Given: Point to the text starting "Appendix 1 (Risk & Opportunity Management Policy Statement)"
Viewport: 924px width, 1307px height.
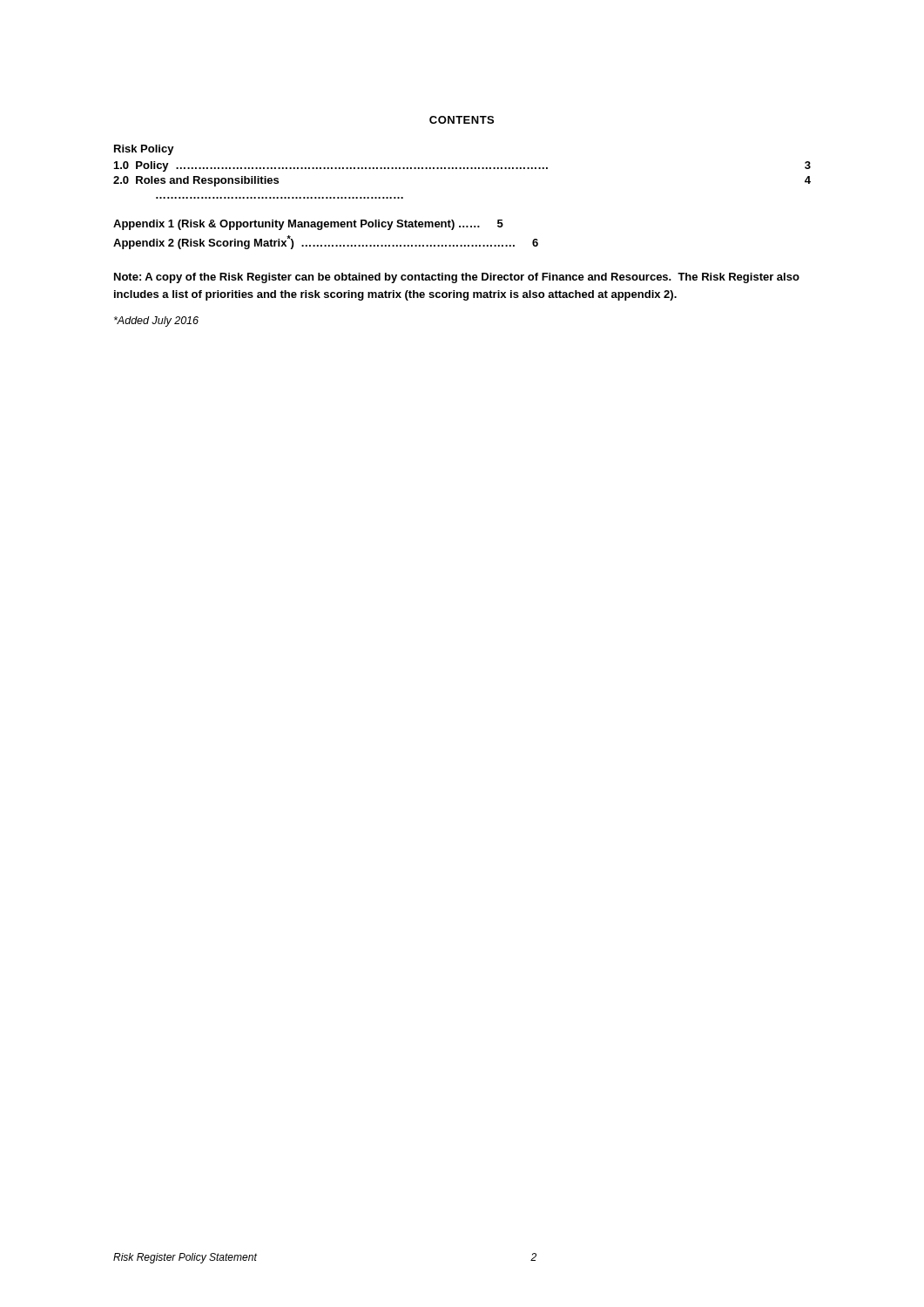Looking at the screenshot, I should tap(462, 233).
